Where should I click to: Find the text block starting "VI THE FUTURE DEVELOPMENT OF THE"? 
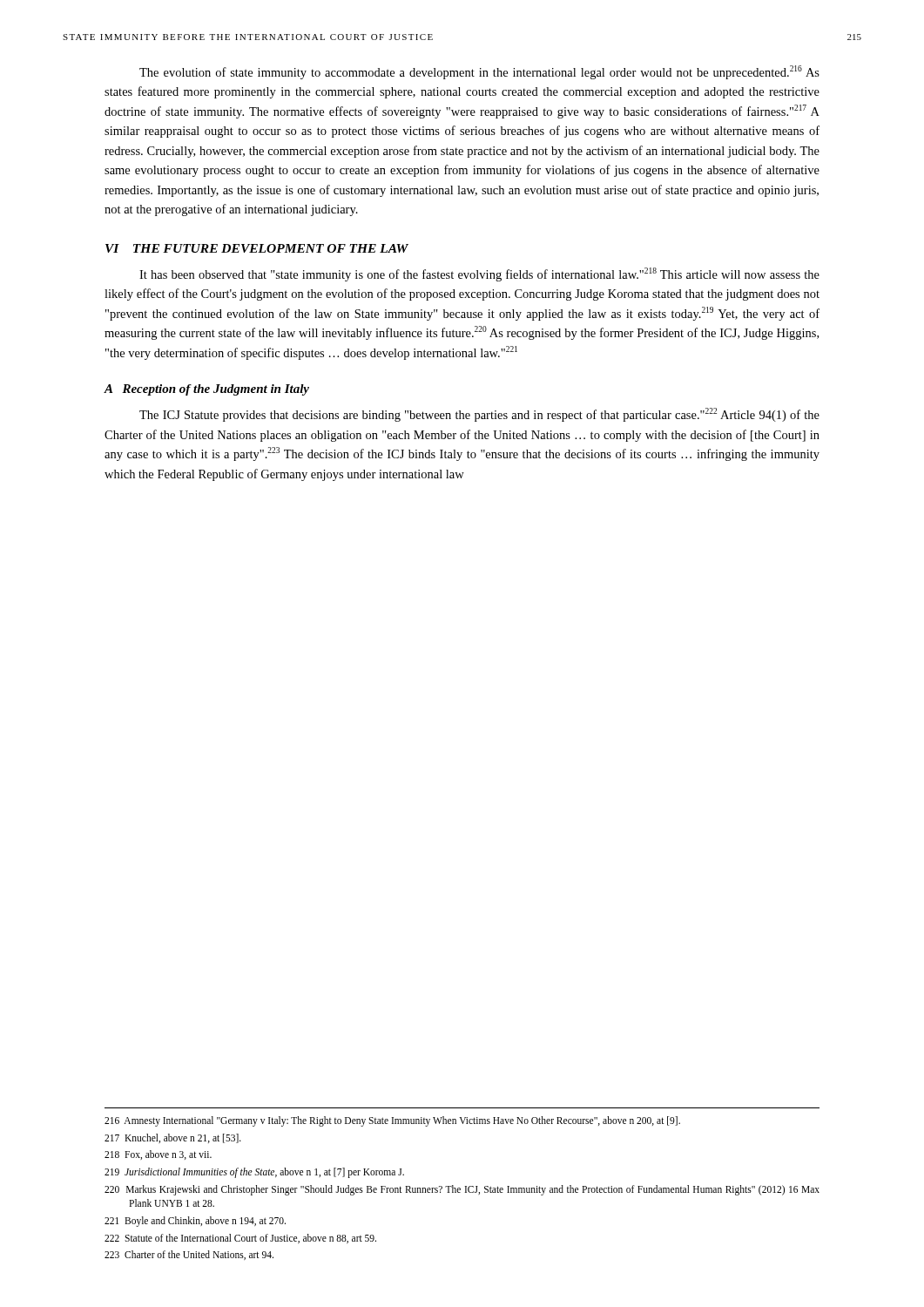click(x=257, y=248)
